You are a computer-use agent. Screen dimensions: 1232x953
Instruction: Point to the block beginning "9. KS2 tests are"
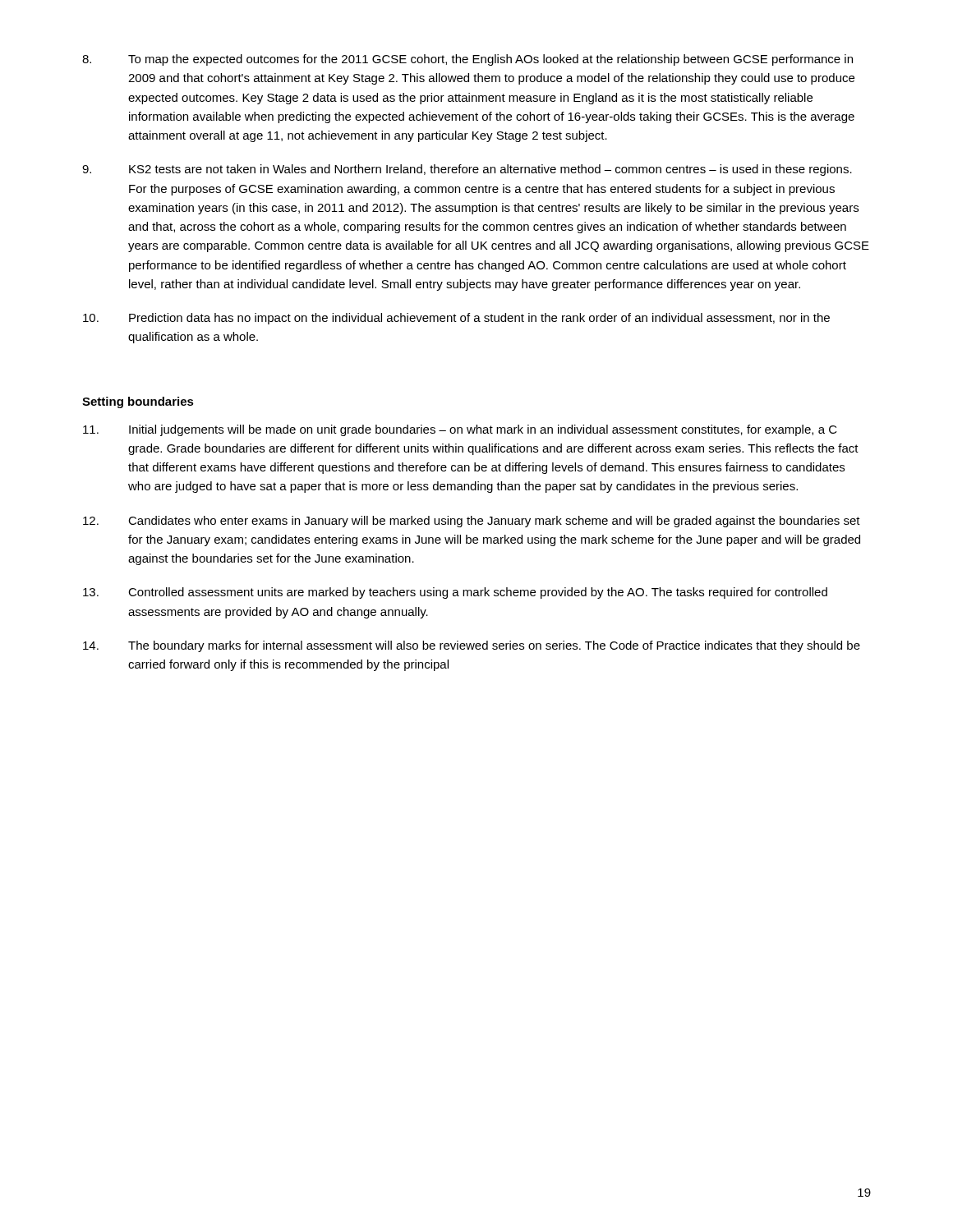pyautogui.click(x=476, y=226)
